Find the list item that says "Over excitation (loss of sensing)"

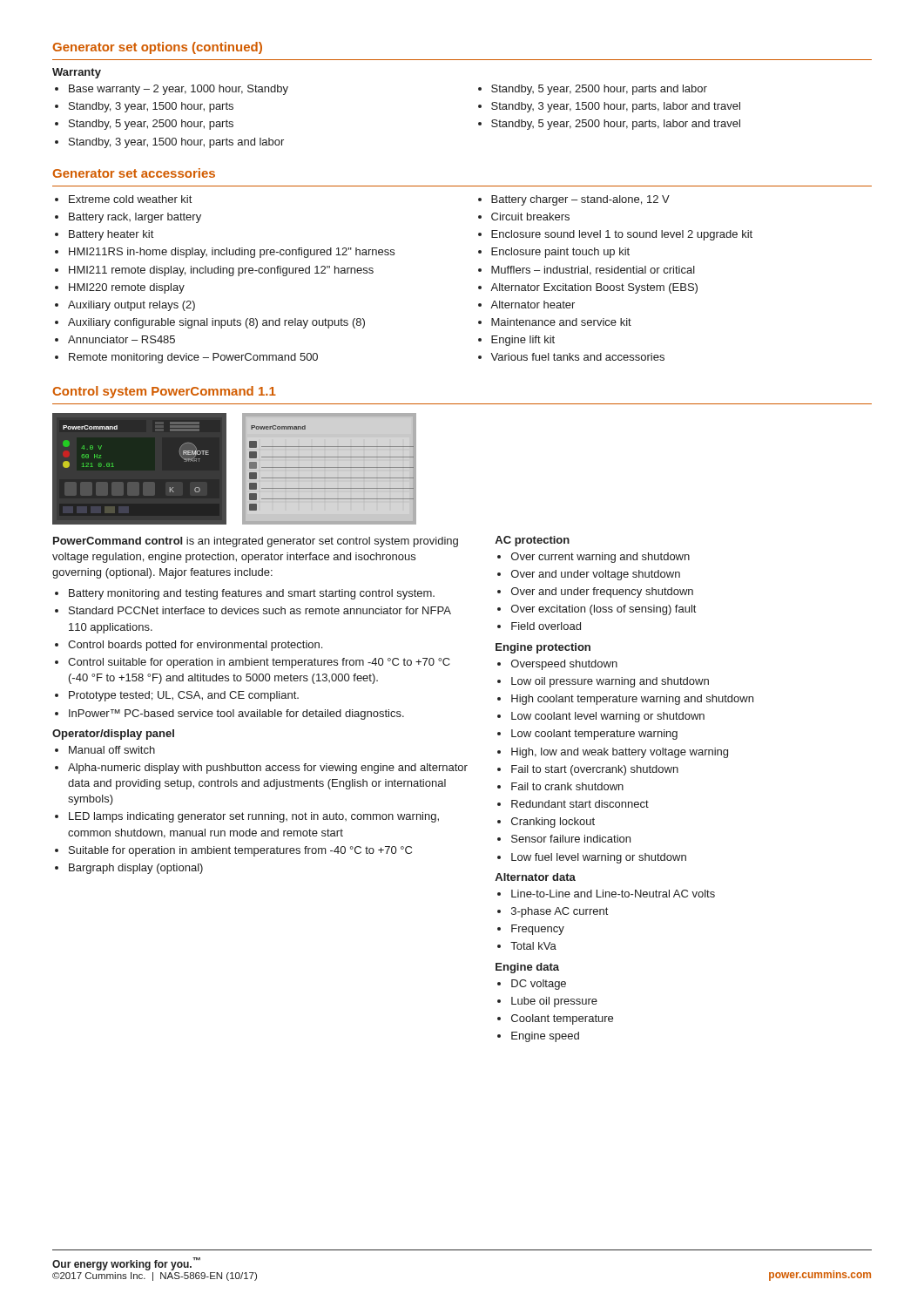pos(603,609)
